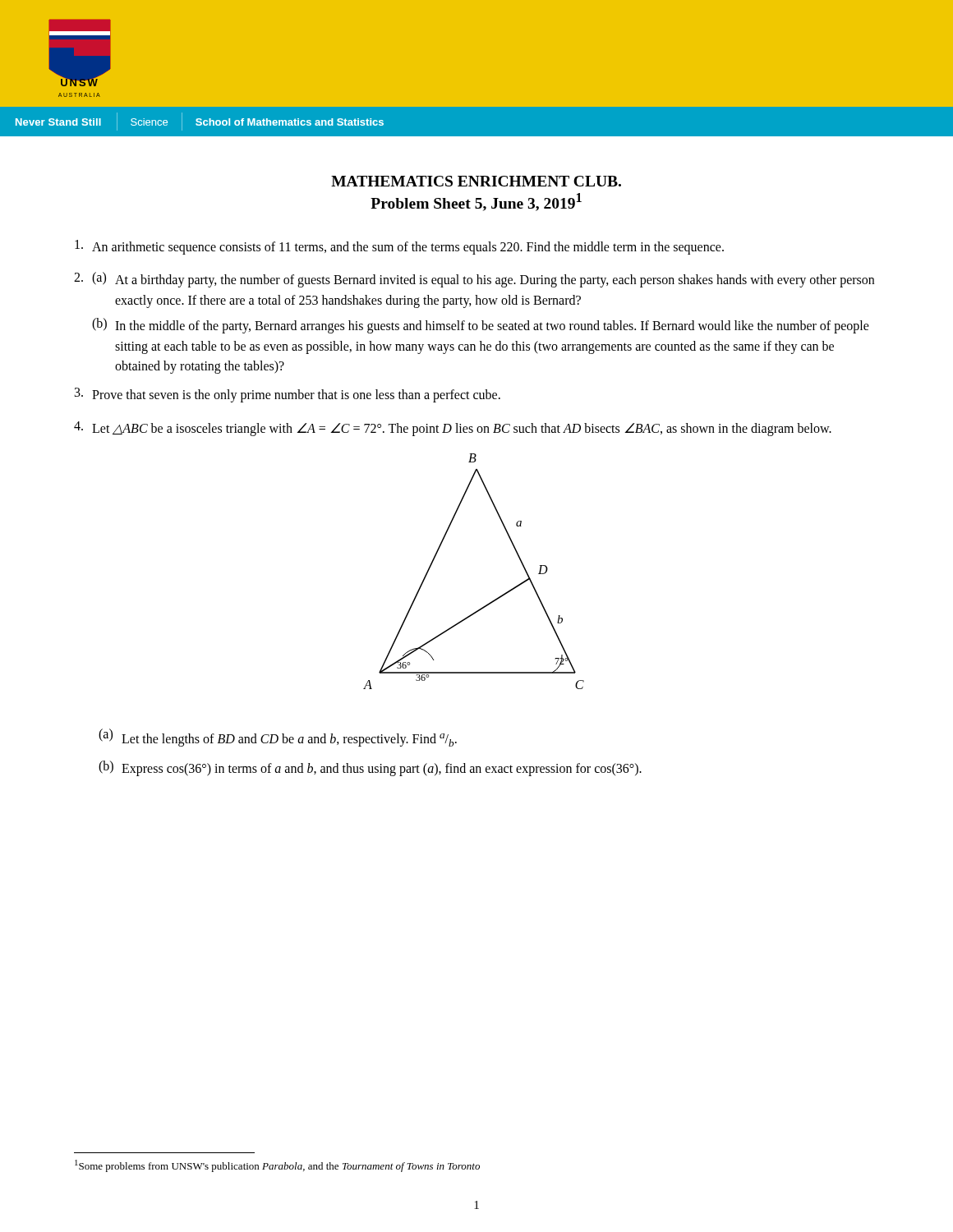
Task: Find the list item that reads "(b) In the middle of the"
Action: pos(486,347)
